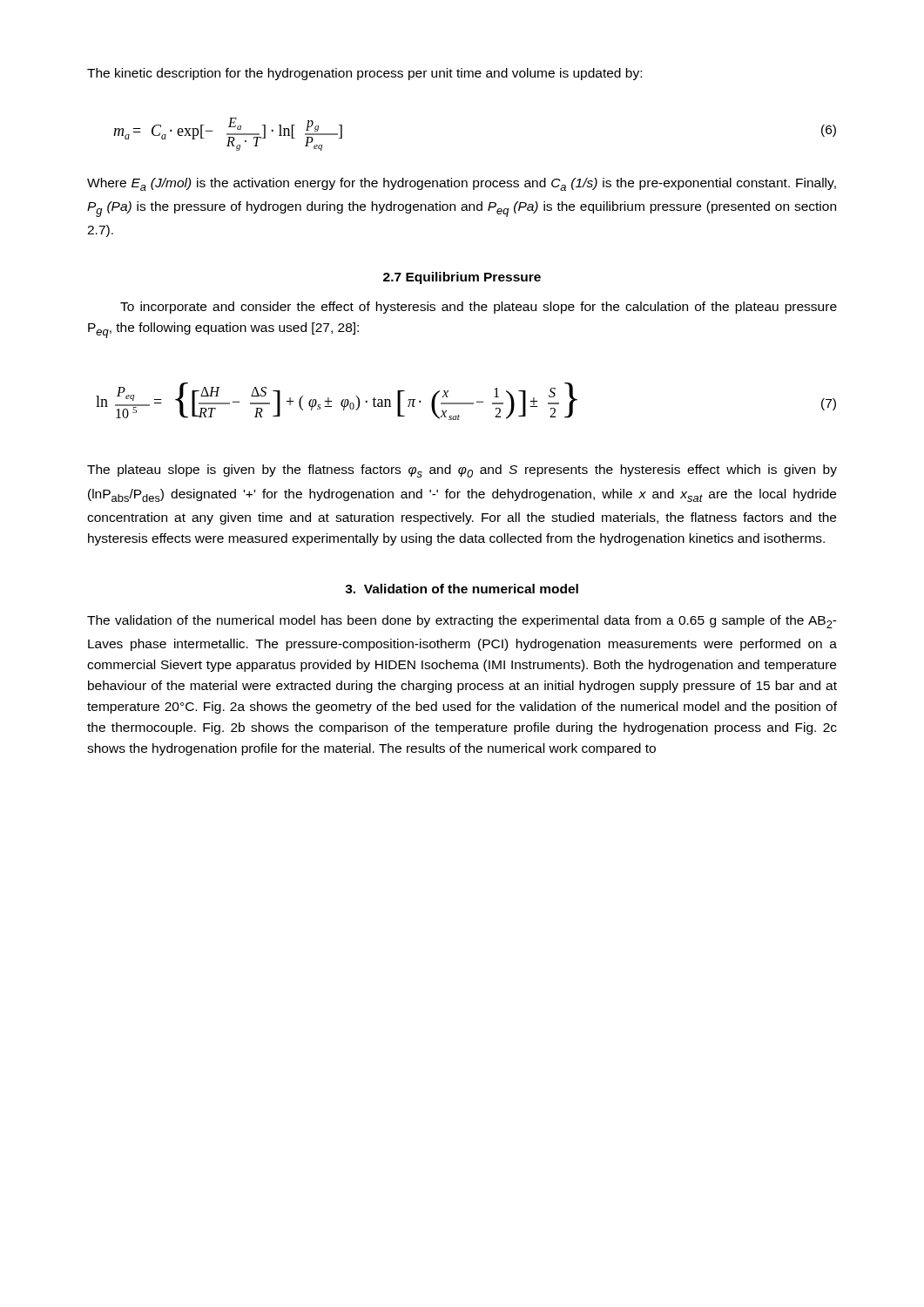Point to the block beginning "Where Ea (J/mol) is the"
924x1307 pixels.
[462, 207]
